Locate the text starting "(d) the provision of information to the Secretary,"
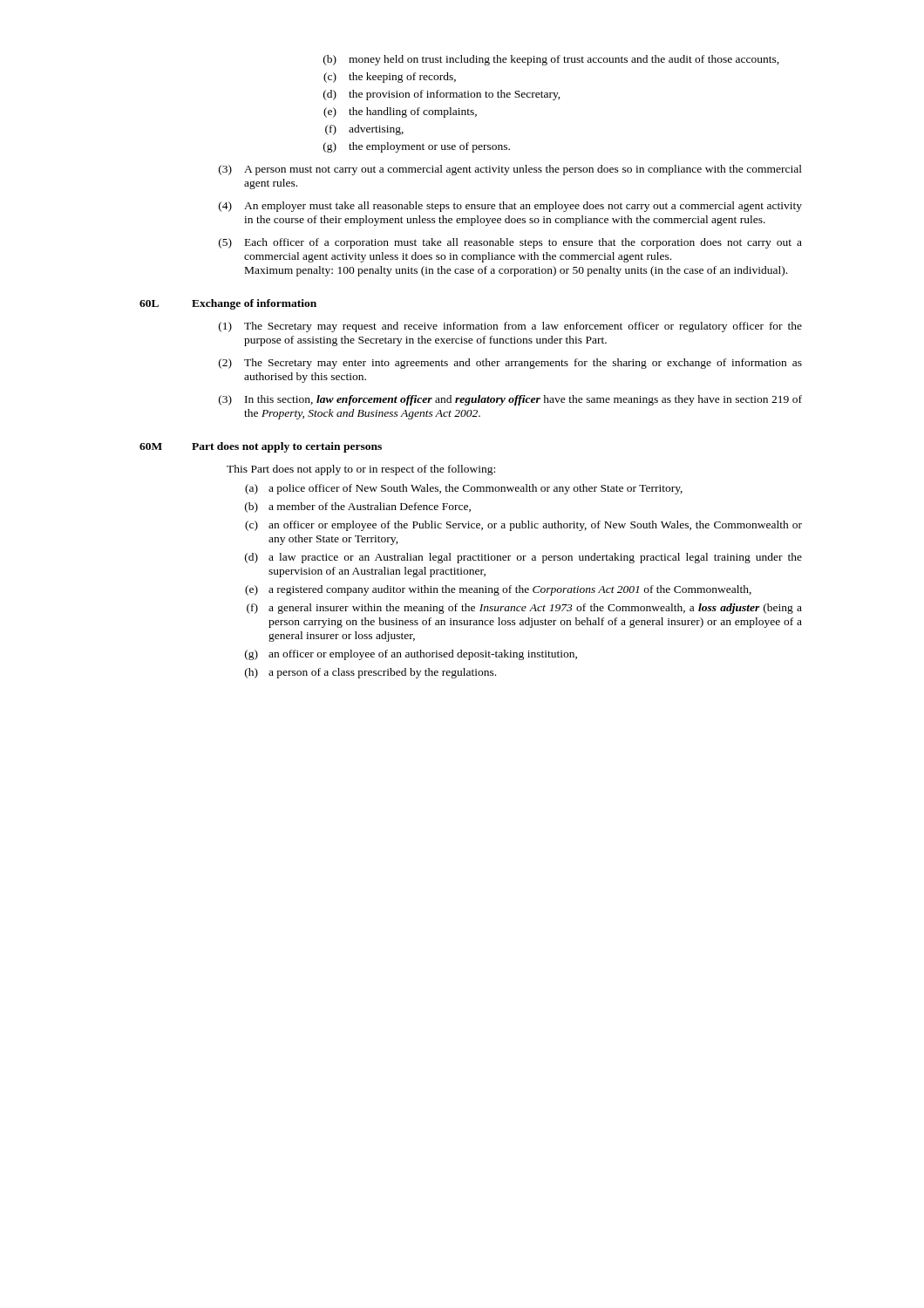The image size is (924, 1308). [549, 94]
